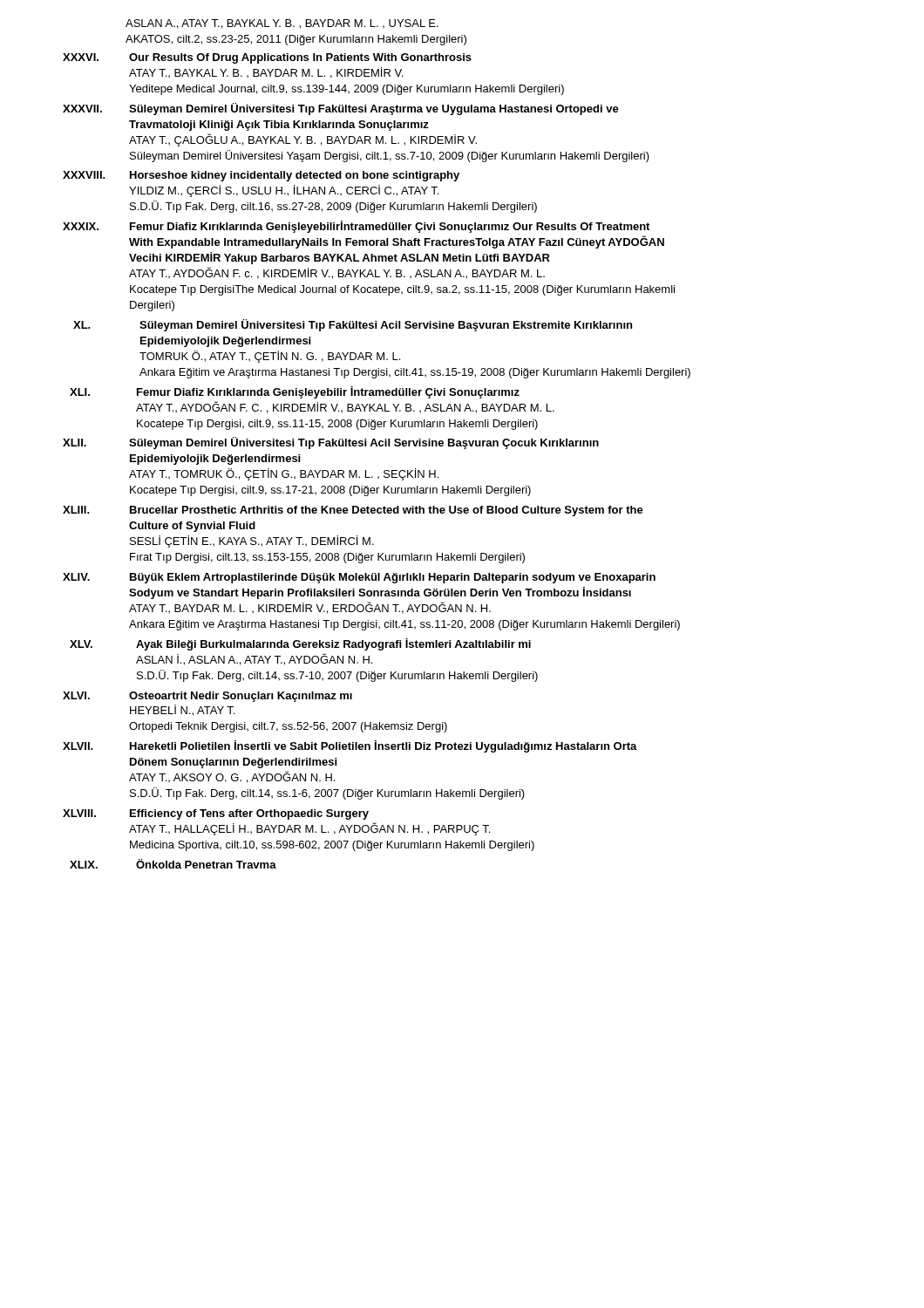Where is the passage that starts "XLIII. Brucellar Prosthetic Arthritis of the"?
This screenshot has height=1308, width=924.
click(x=353, y=534)
